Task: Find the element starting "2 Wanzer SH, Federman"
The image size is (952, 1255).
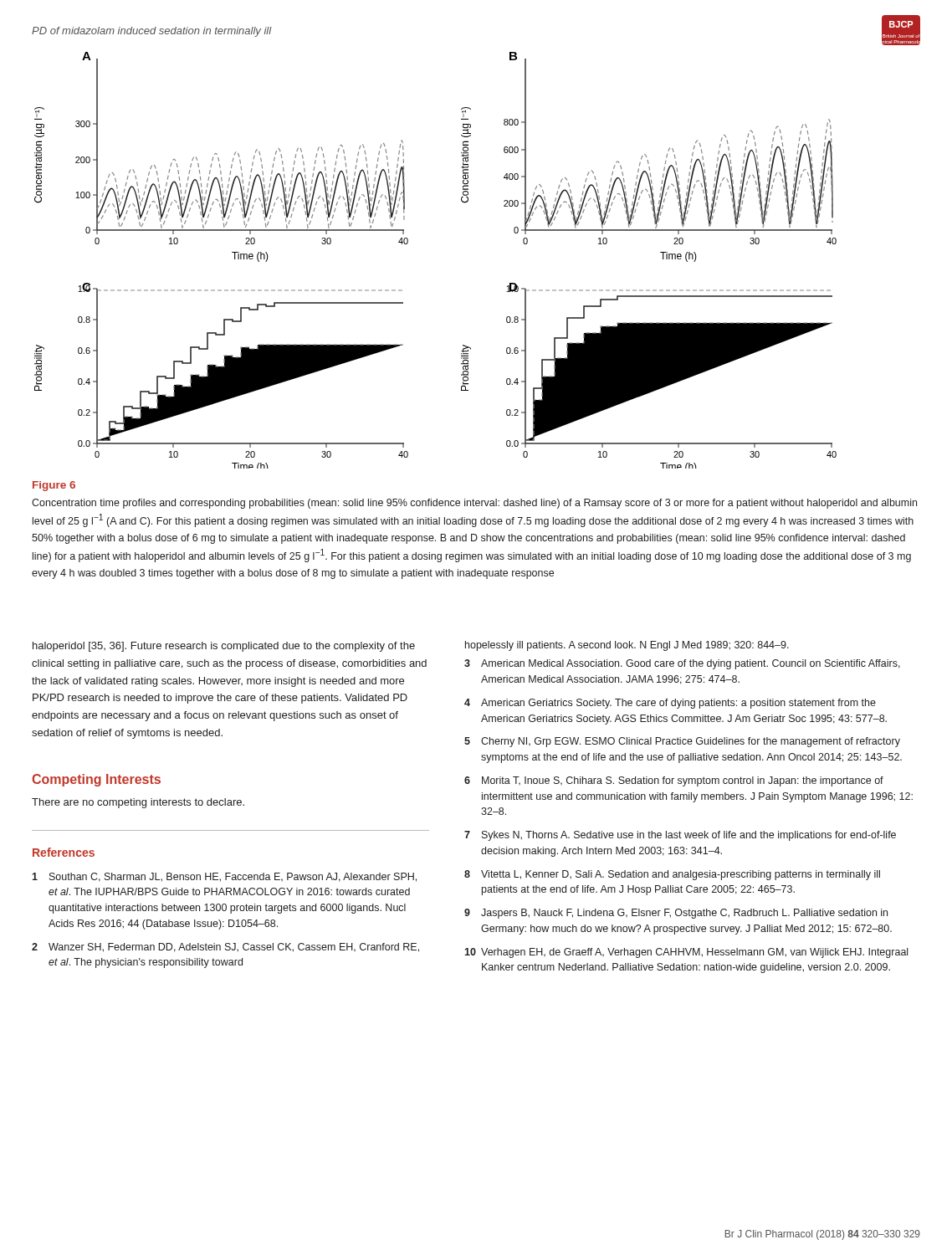Action: click(230, 955)
